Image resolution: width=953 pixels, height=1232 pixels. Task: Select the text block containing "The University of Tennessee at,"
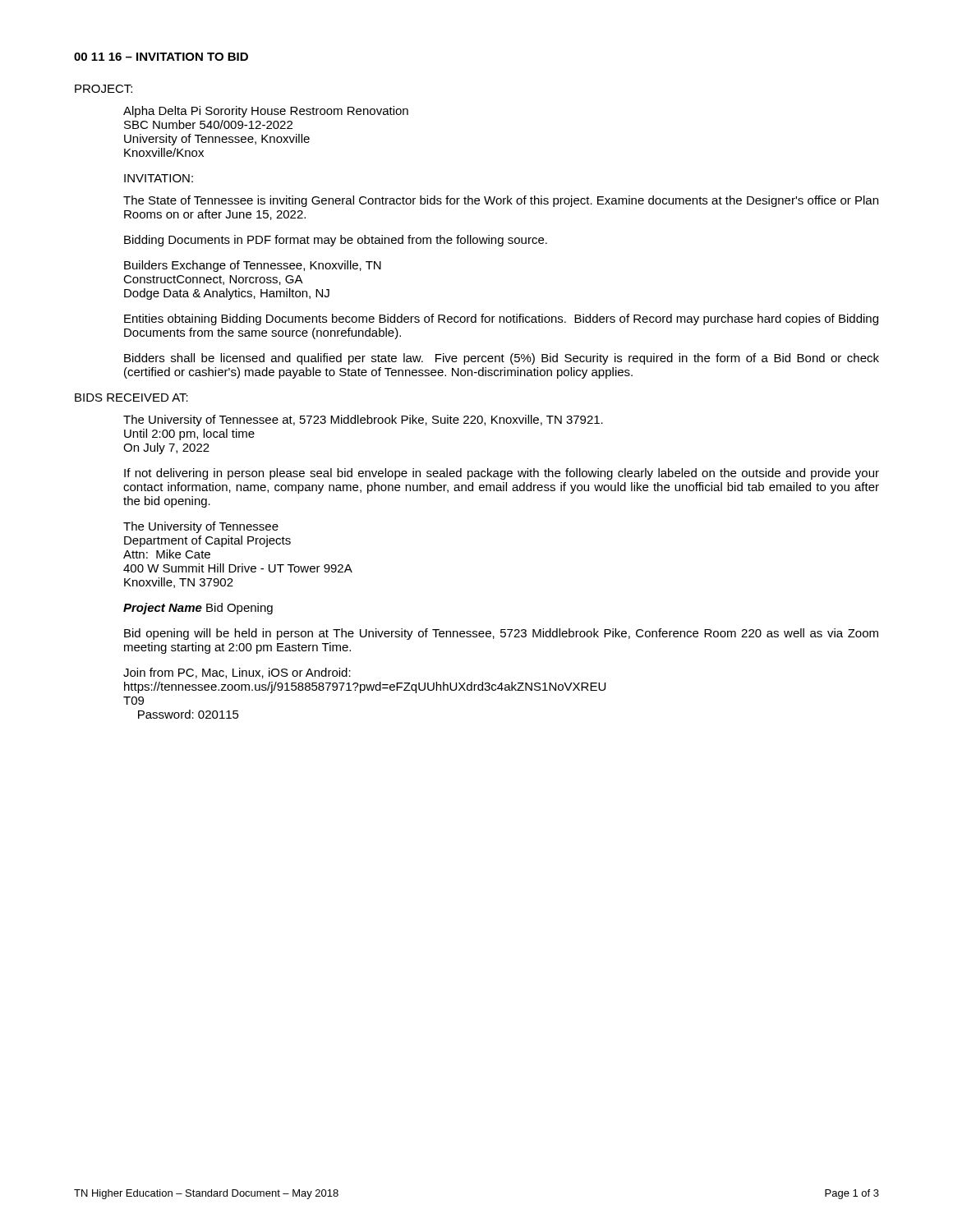[363, 433]
